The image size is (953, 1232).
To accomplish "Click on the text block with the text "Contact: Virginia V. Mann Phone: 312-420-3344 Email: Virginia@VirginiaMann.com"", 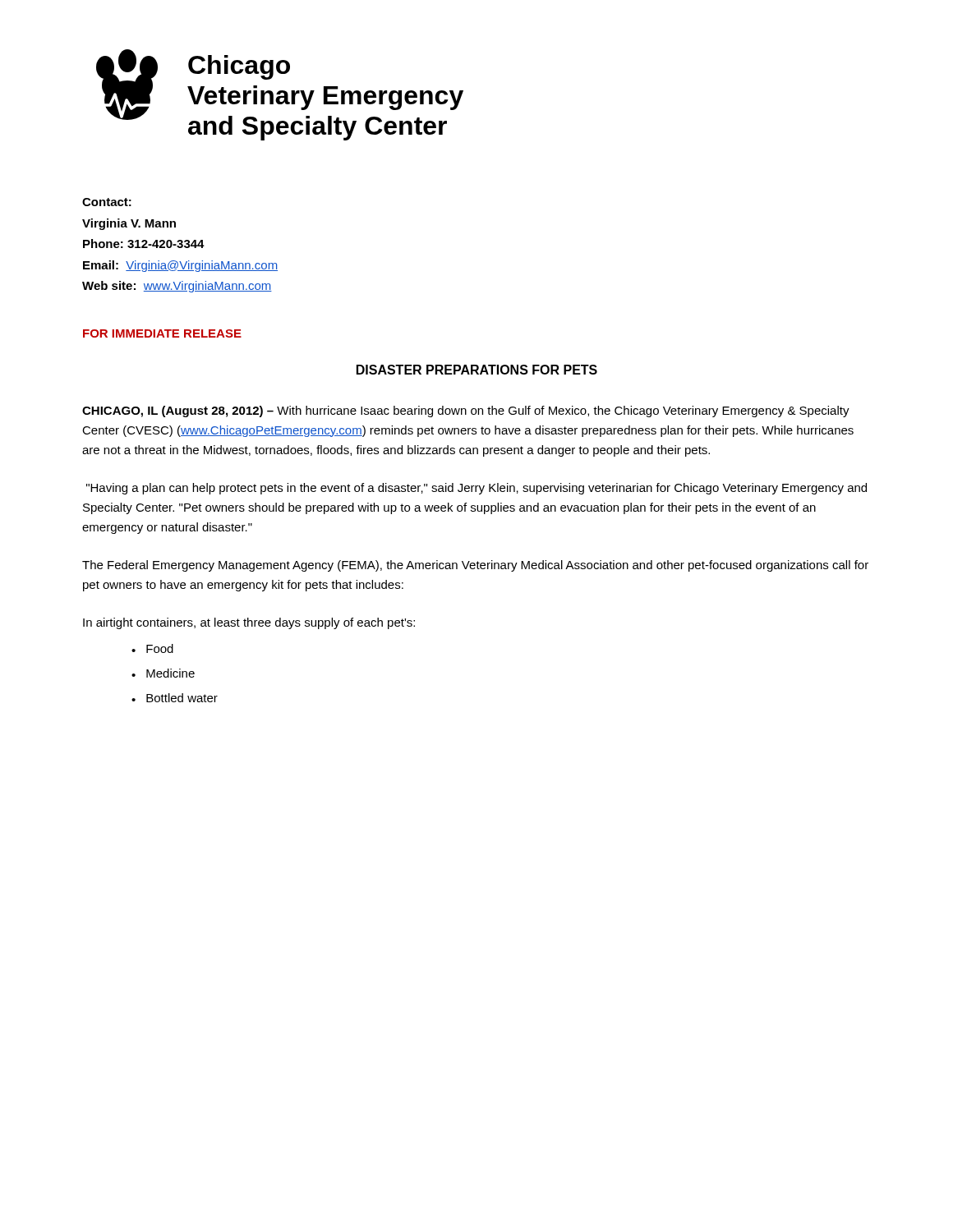I will [180, 244].
